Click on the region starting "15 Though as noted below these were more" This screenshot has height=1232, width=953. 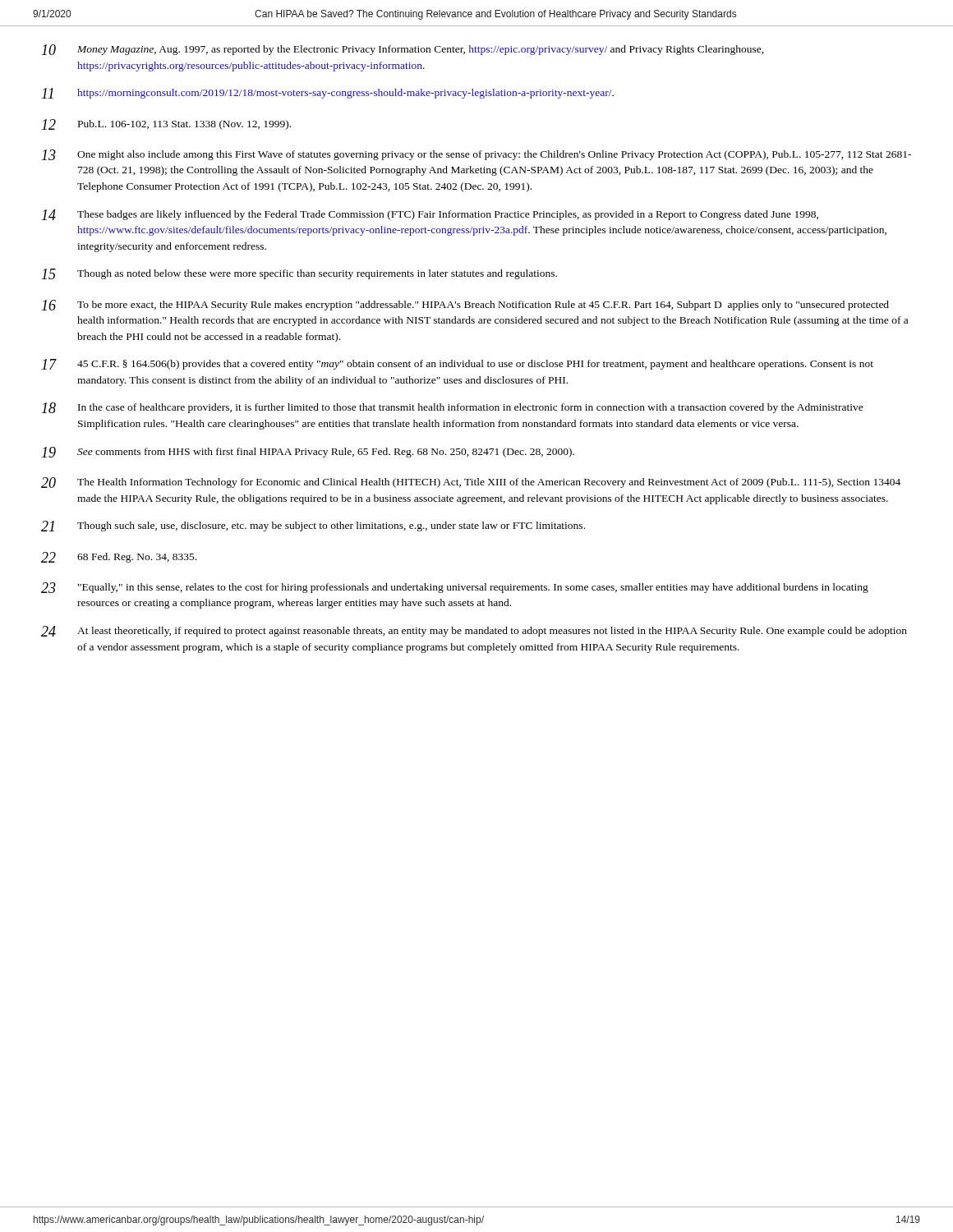pyautogui.click(x=476, y=275)
